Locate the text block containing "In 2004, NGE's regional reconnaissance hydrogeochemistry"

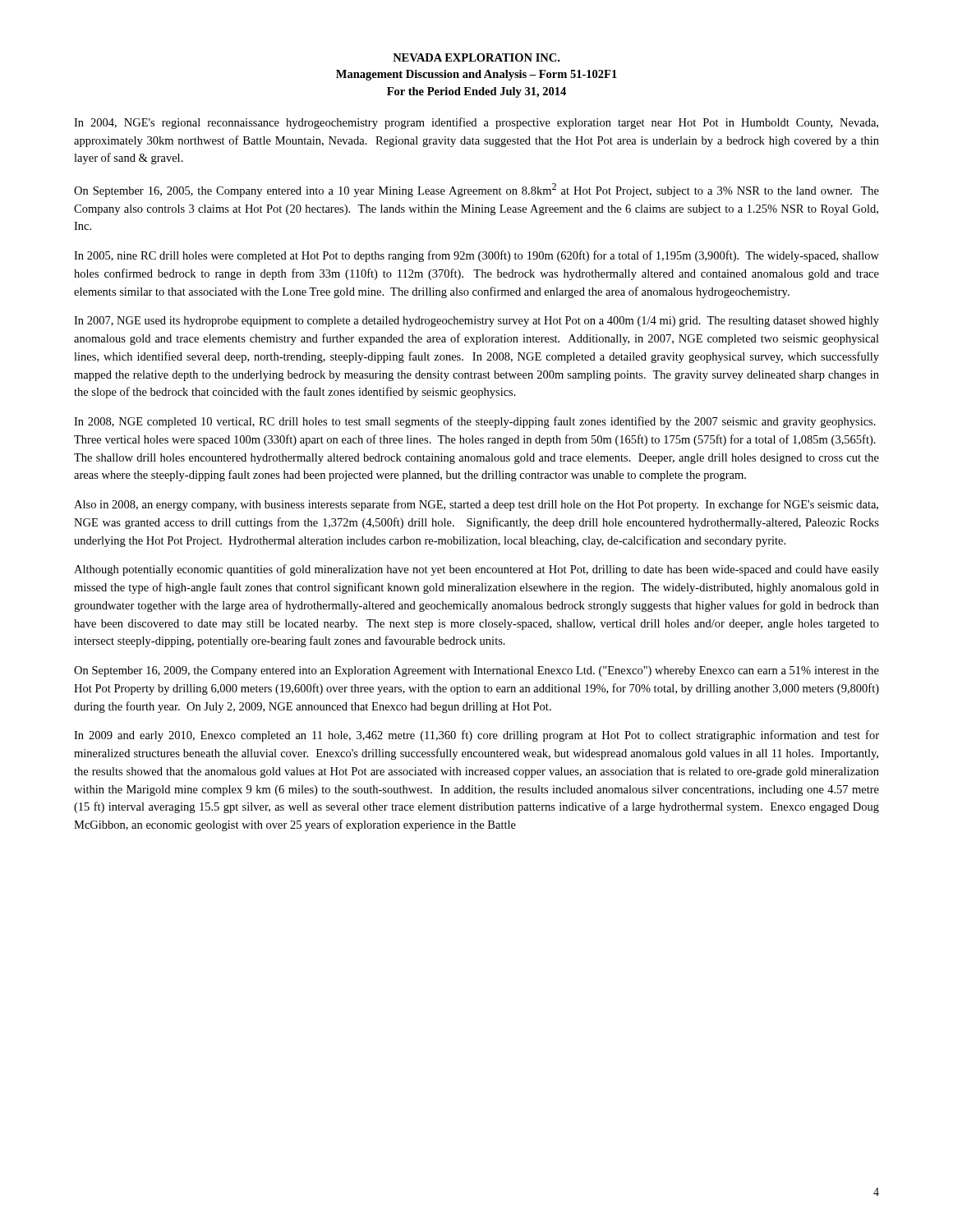[476, 140]
